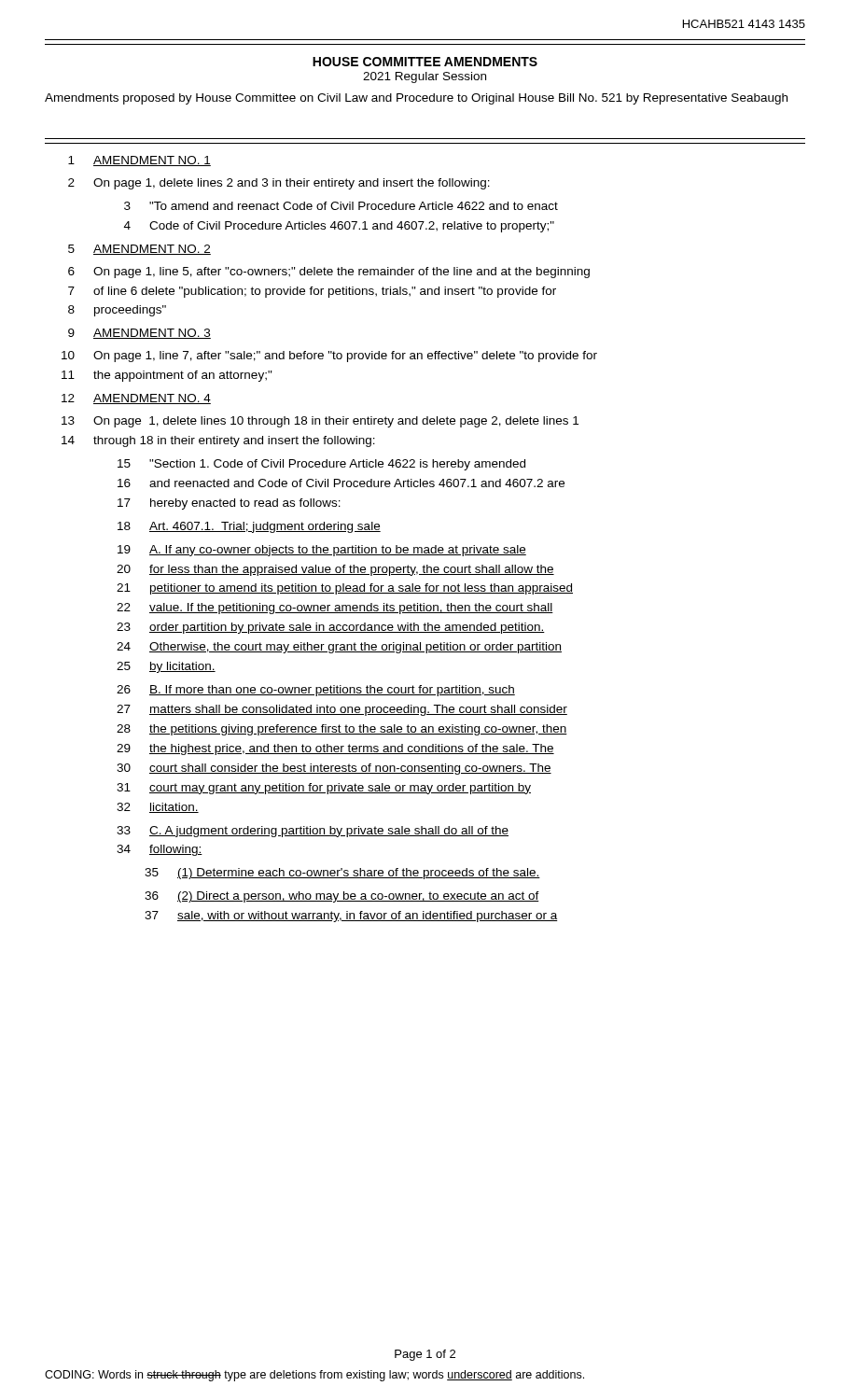Locate the text starting "36 (2) Direct a"
Image resolution: width=850 pixels, height=1400 pixels.
click(467, 897)
